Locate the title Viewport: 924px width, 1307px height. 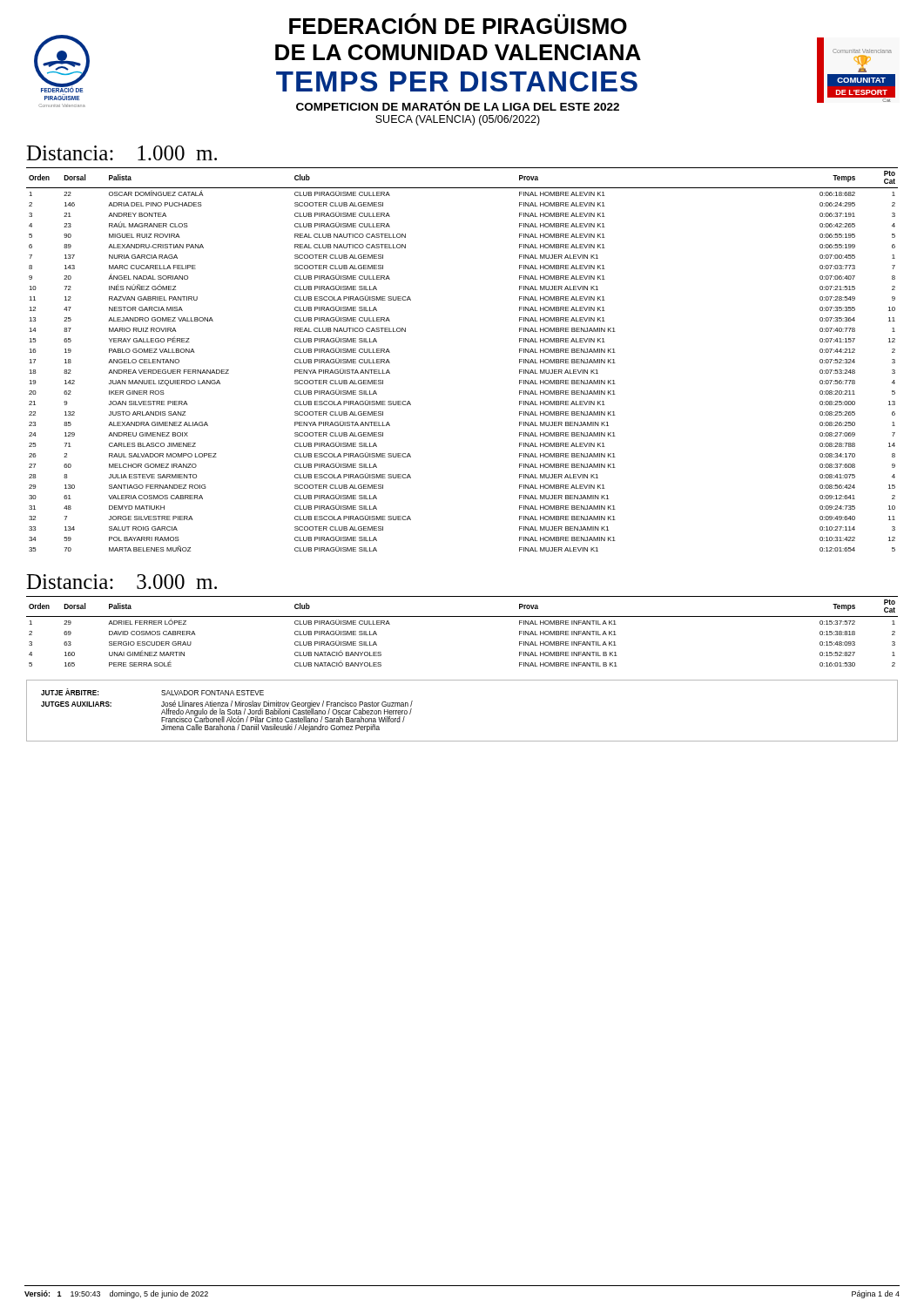[458, 27]
